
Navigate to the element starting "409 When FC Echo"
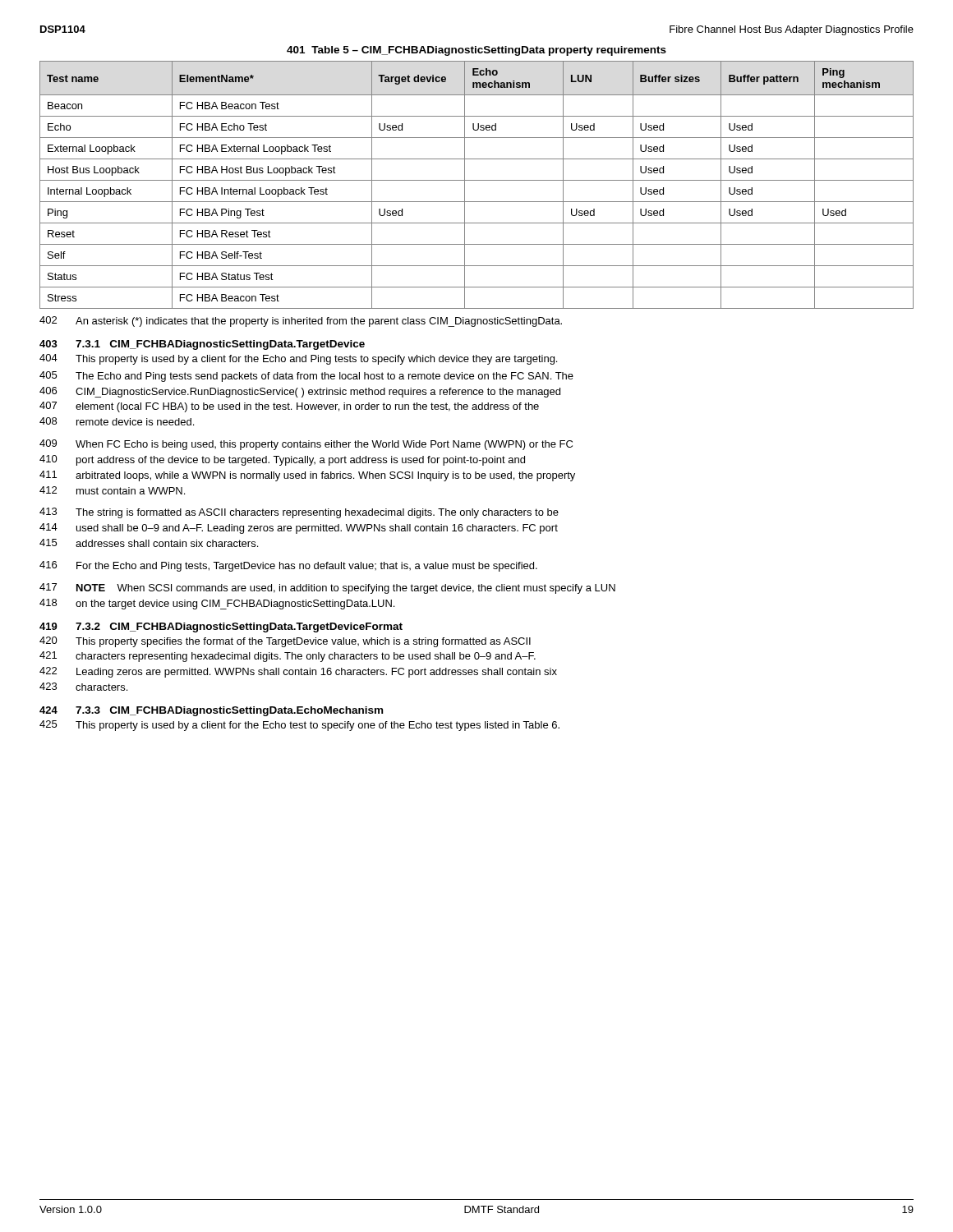[x=476, y=445]
